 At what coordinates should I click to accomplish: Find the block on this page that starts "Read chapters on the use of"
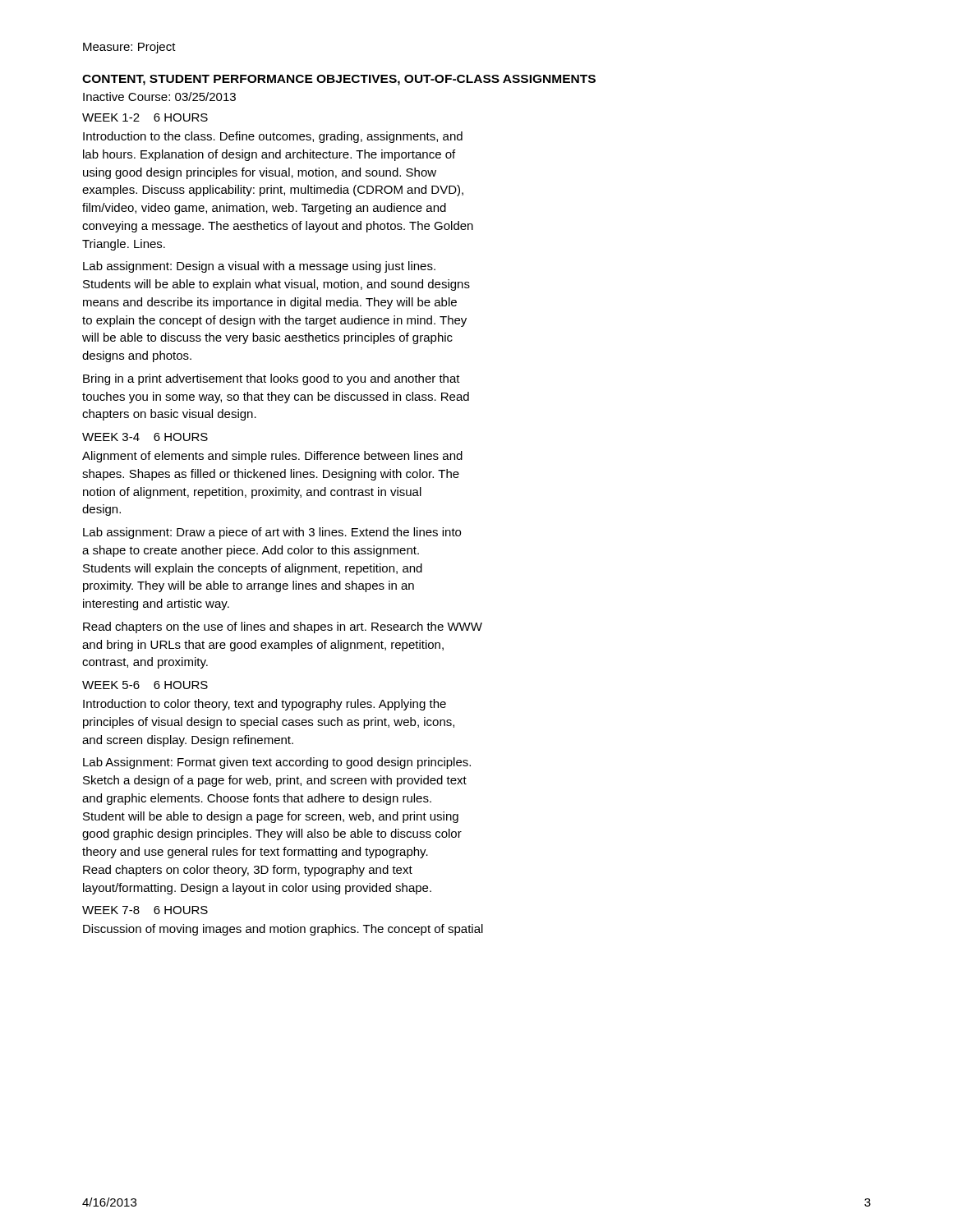coord(282,644)
